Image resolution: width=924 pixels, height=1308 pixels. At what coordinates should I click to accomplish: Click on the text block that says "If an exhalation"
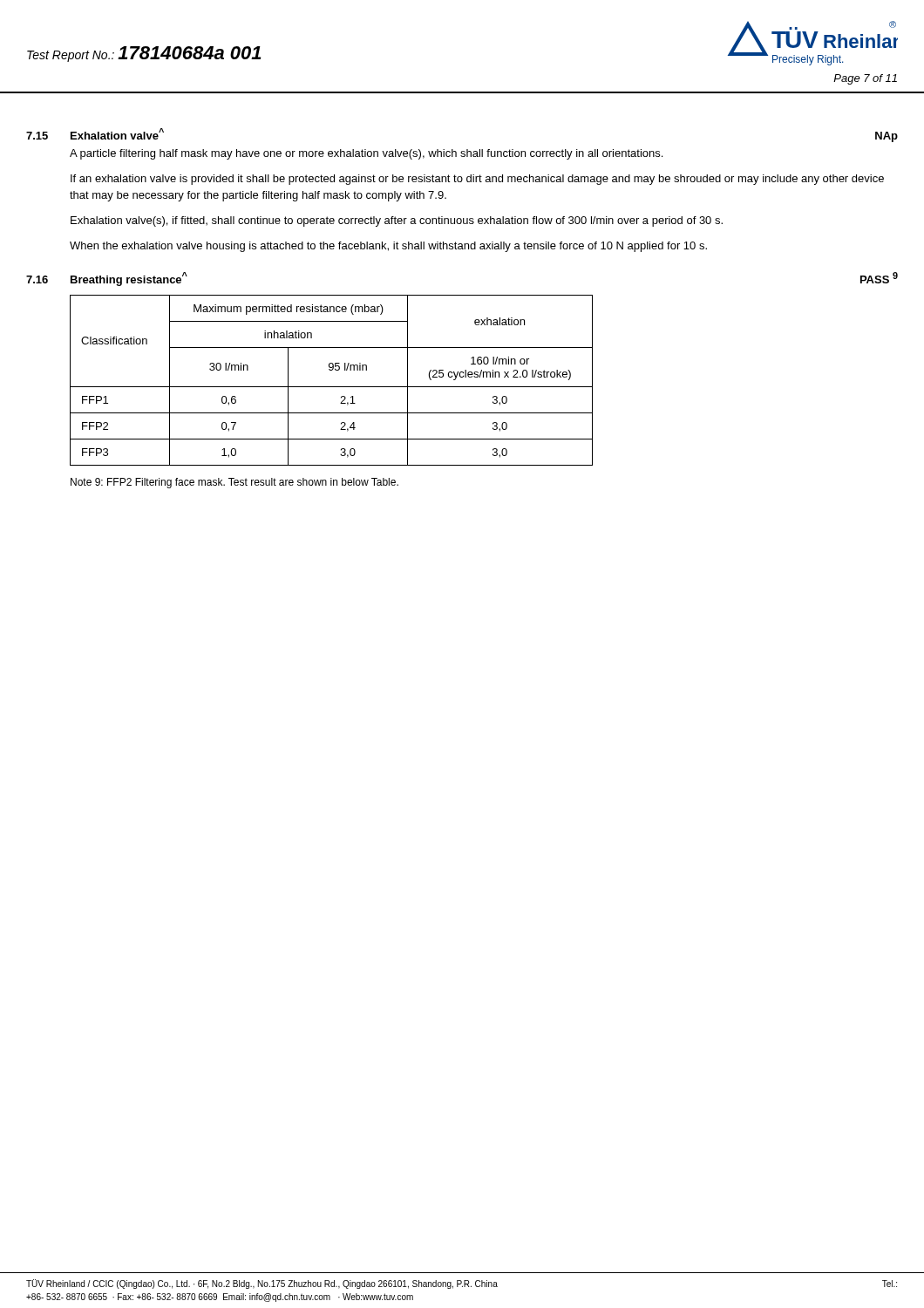(477, 187)
